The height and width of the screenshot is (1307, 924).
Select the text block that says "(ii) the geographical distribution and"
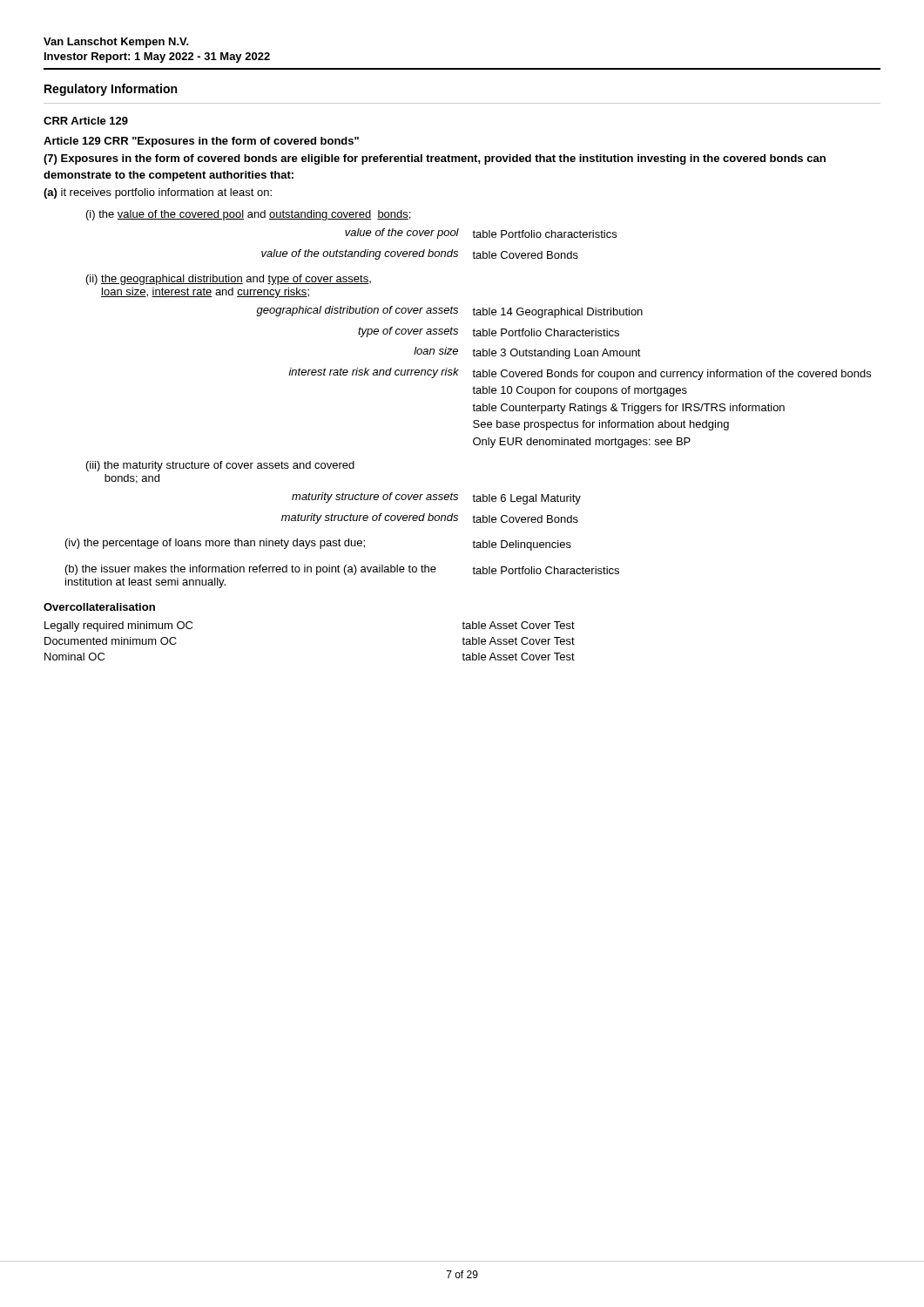[229, 285]
